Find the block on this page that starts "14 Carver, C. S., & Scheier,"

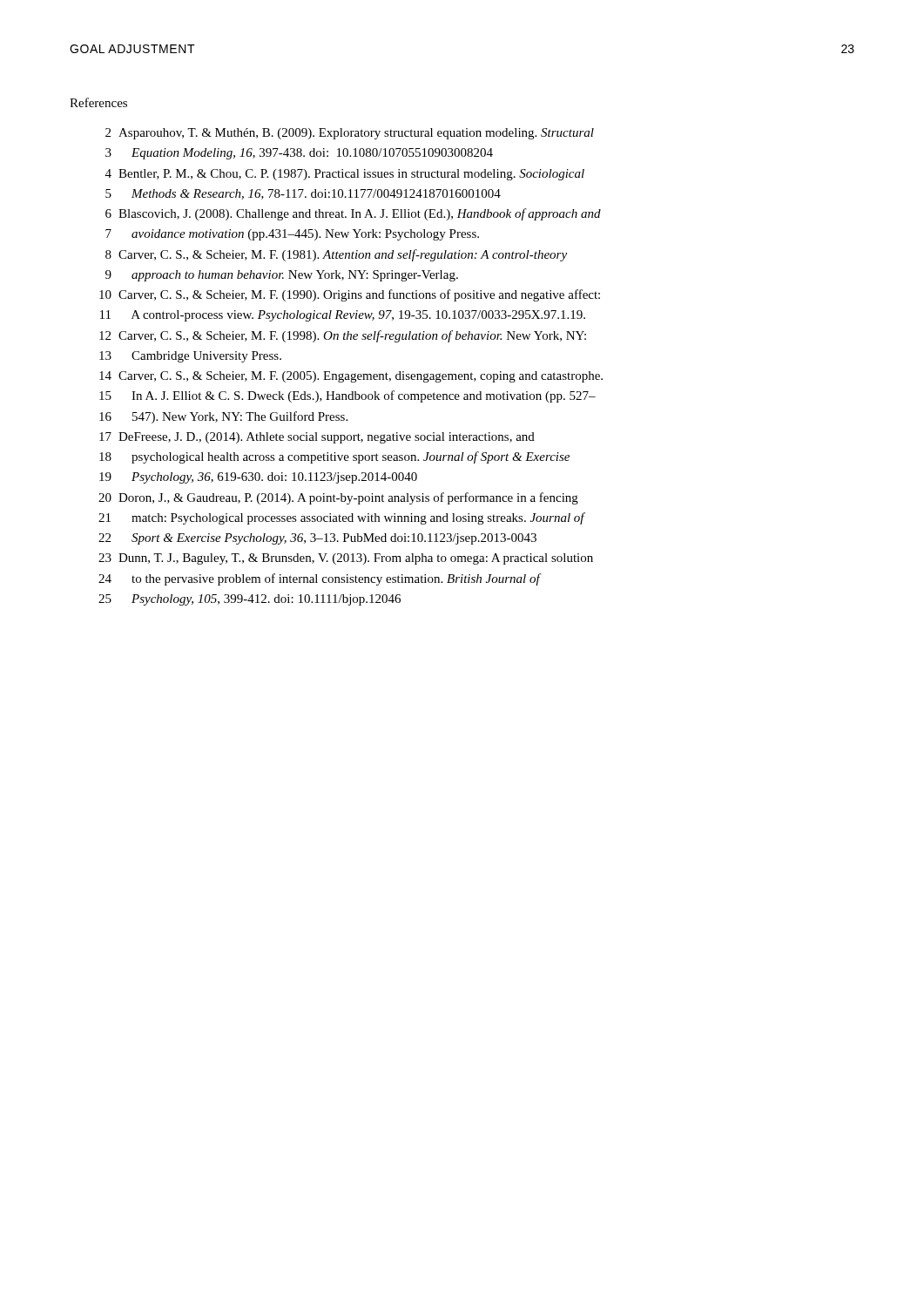pyautogui.click(x=462, y=376)
